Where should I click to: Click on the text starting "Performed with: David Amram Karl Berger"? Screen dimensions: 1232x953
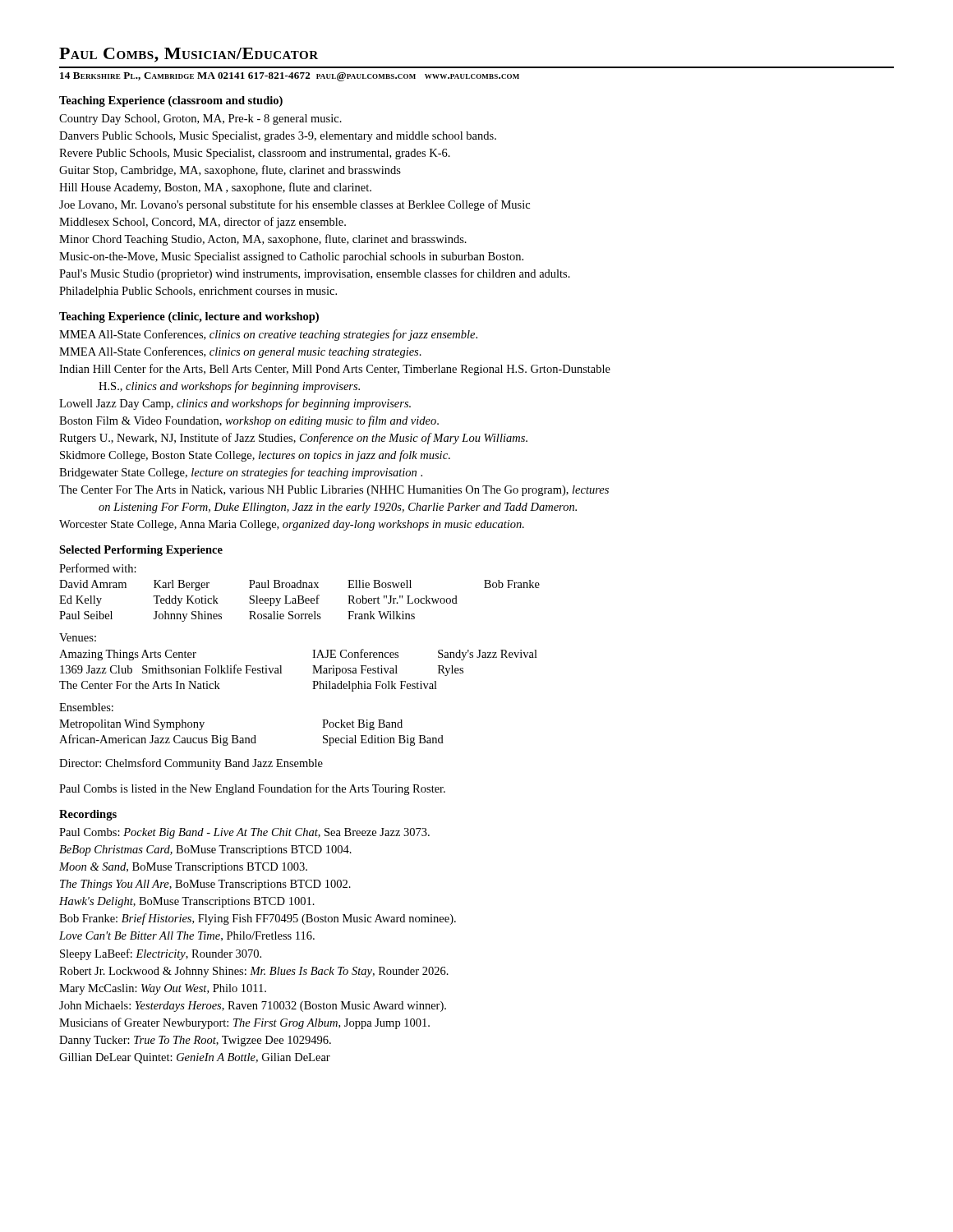[476, 593]
